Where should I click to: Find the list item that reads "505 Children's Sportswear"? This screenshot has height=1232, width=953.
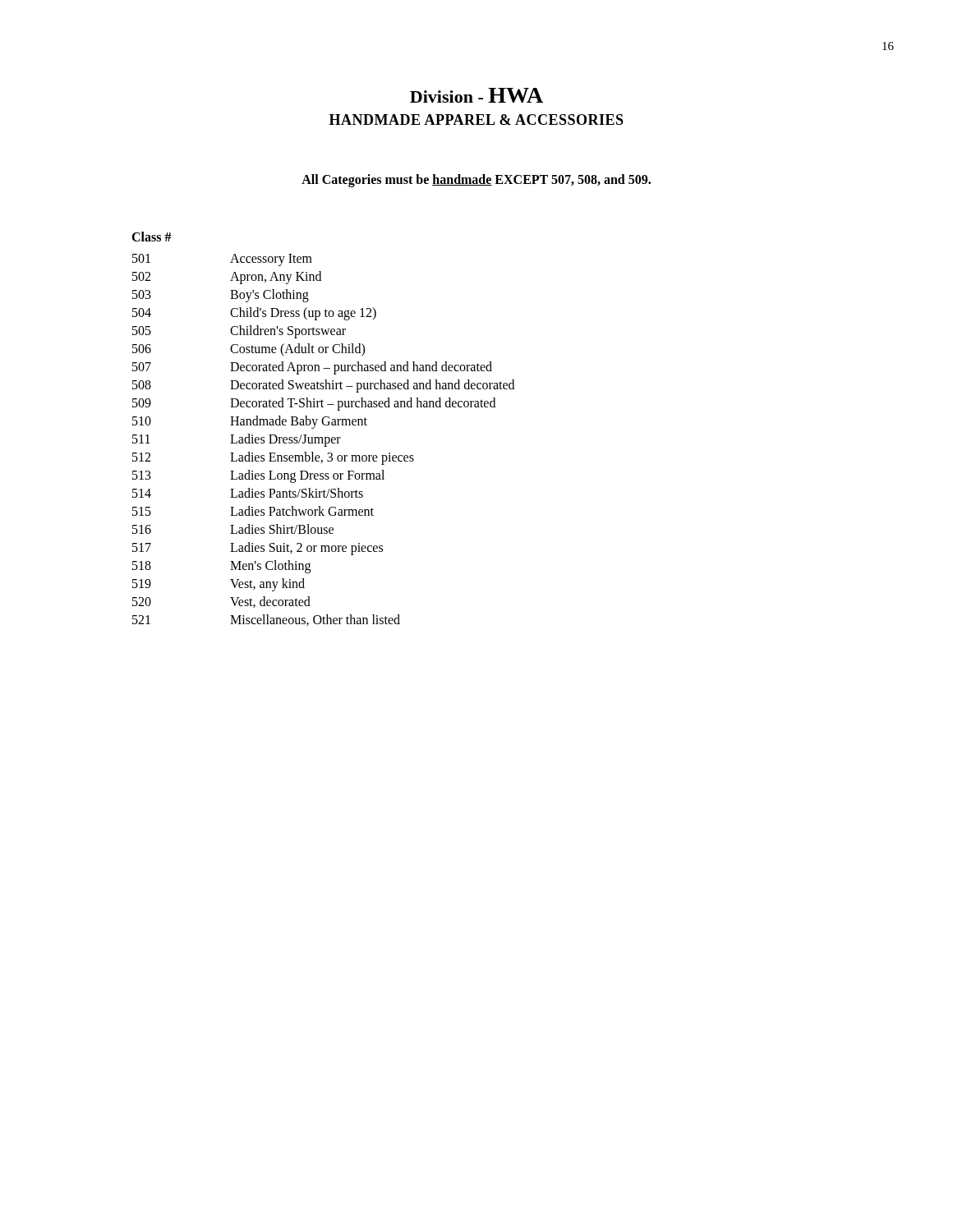(239, 331)
